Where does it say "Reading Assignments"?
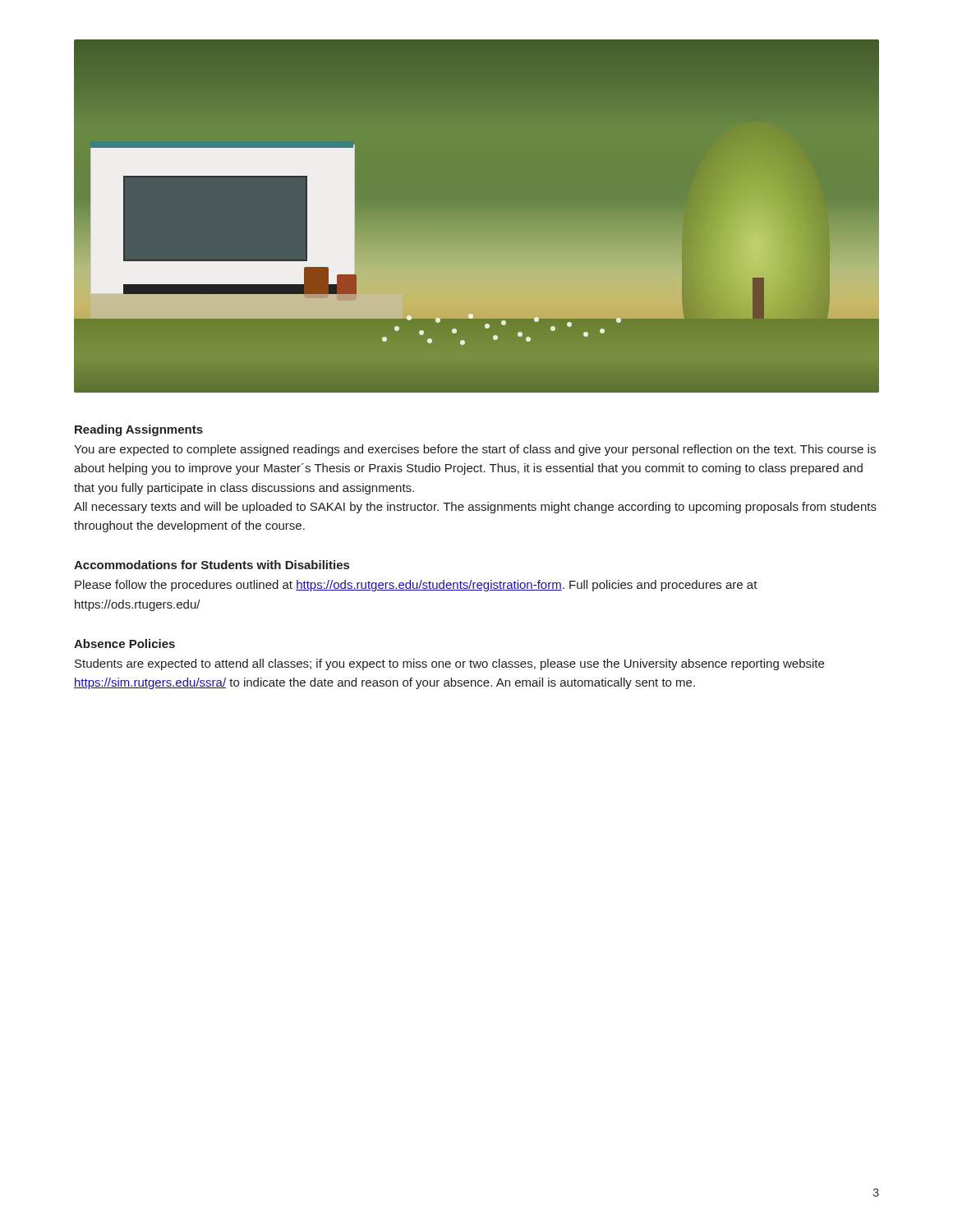The height and width of the screenshot is (1232, 953). coord(138,429)
